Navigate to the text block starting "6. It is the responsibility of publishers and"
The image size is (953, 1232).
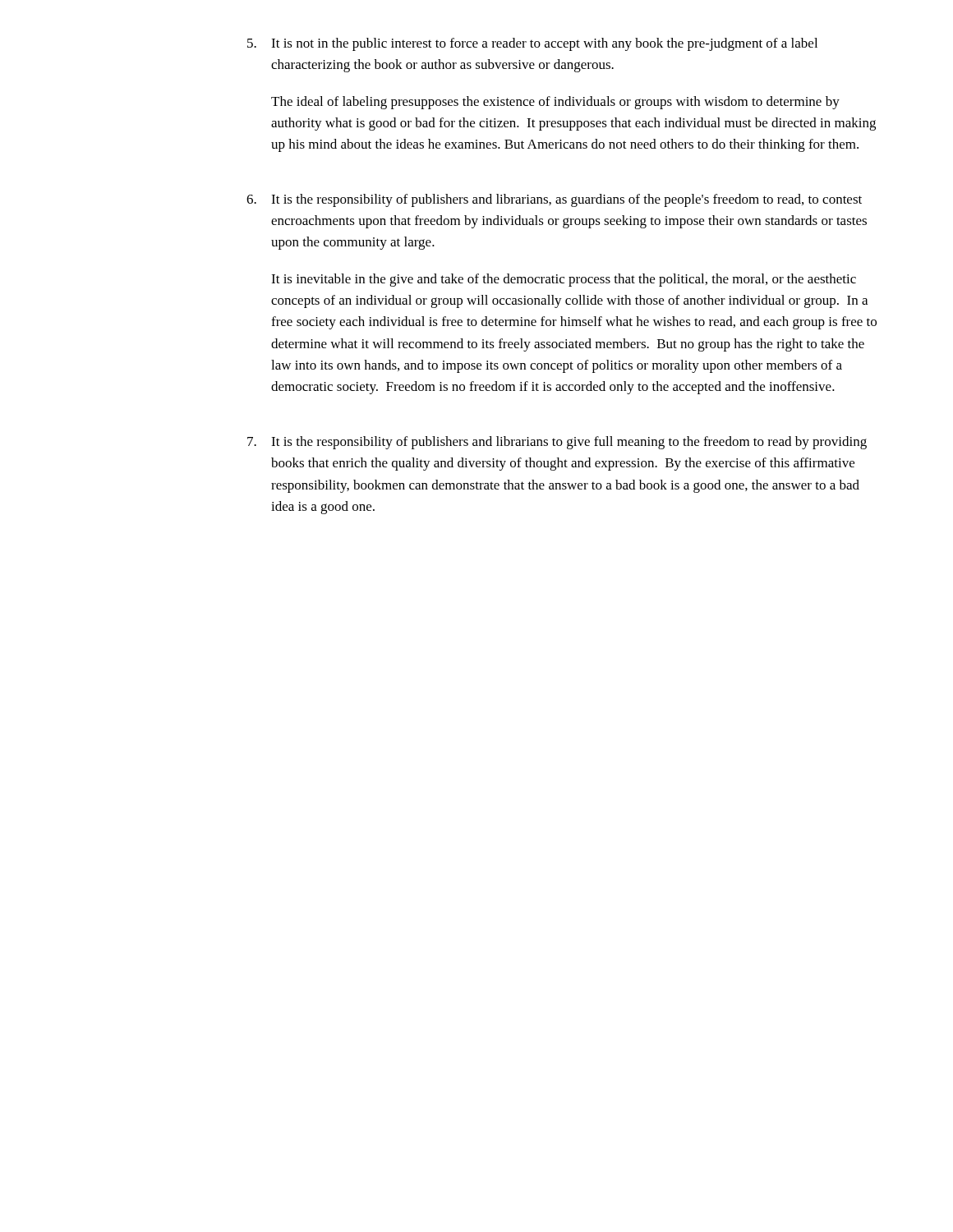click(x=563, y=221)
